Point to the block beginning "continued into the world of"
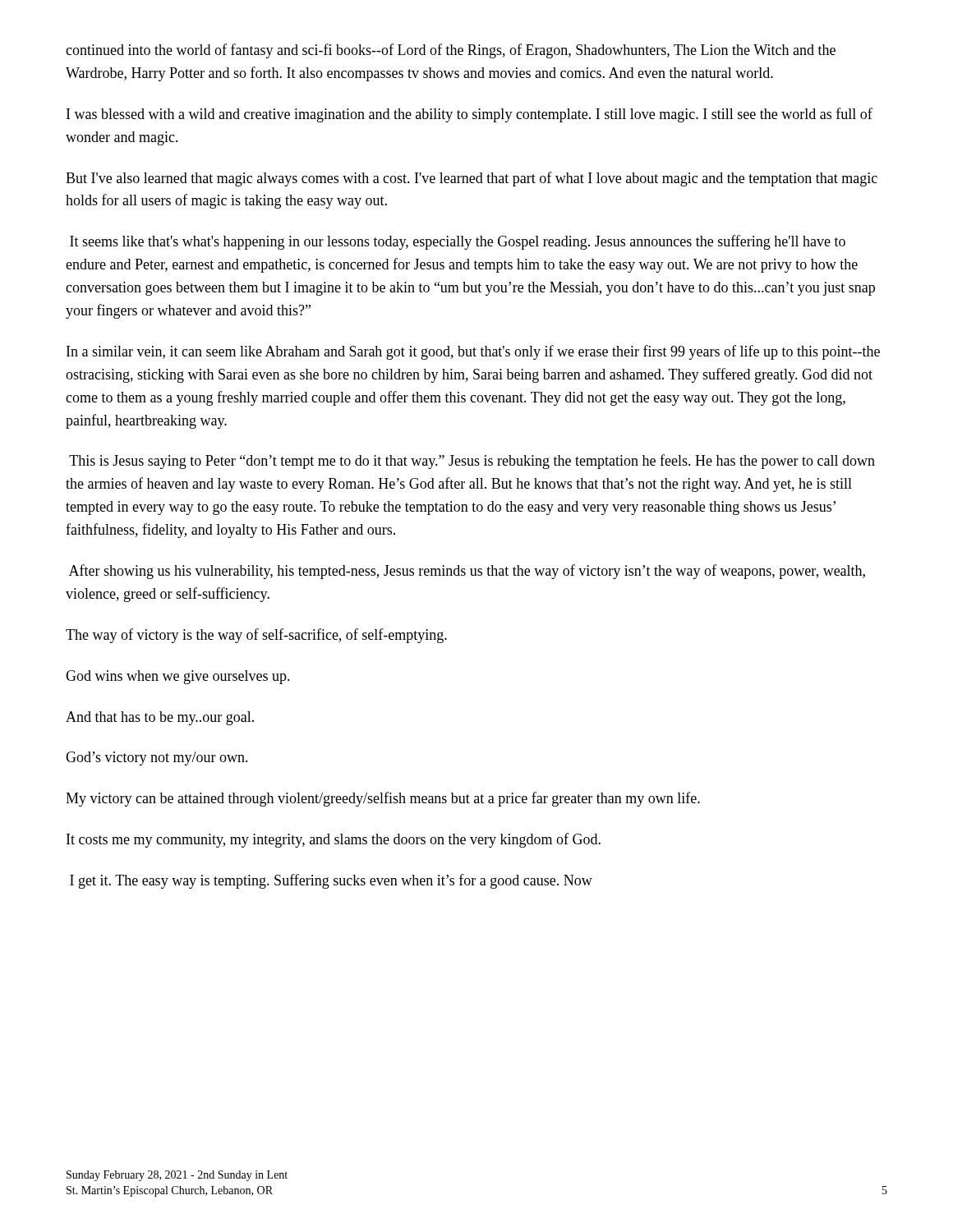The height and width of the screenshot is (1232, 953). (451, 62)
